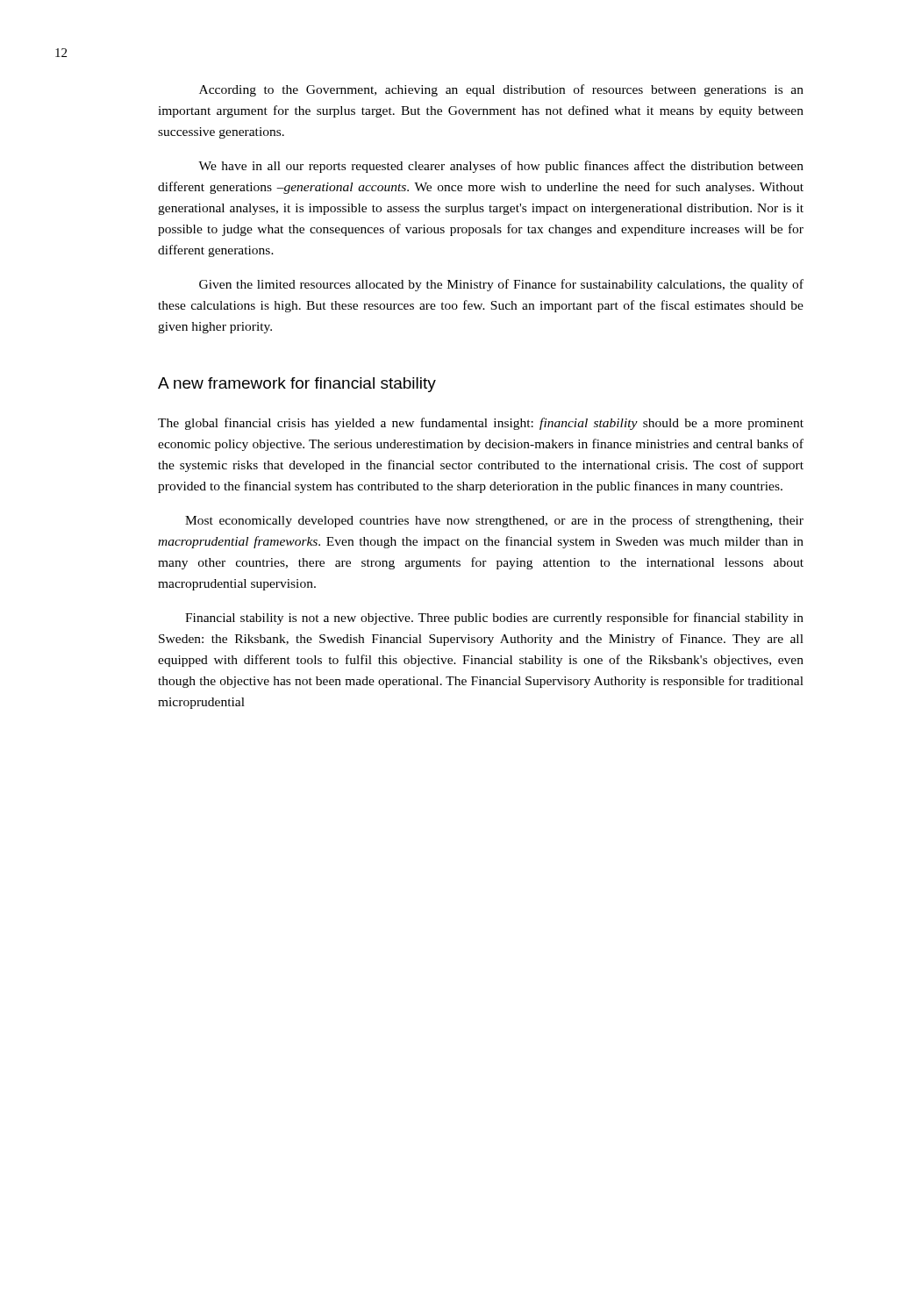Select the text block with the text "Most economically developed countries have now strengthened, or"
This screenshot has width=900, height=1316.
click(481, 552)
